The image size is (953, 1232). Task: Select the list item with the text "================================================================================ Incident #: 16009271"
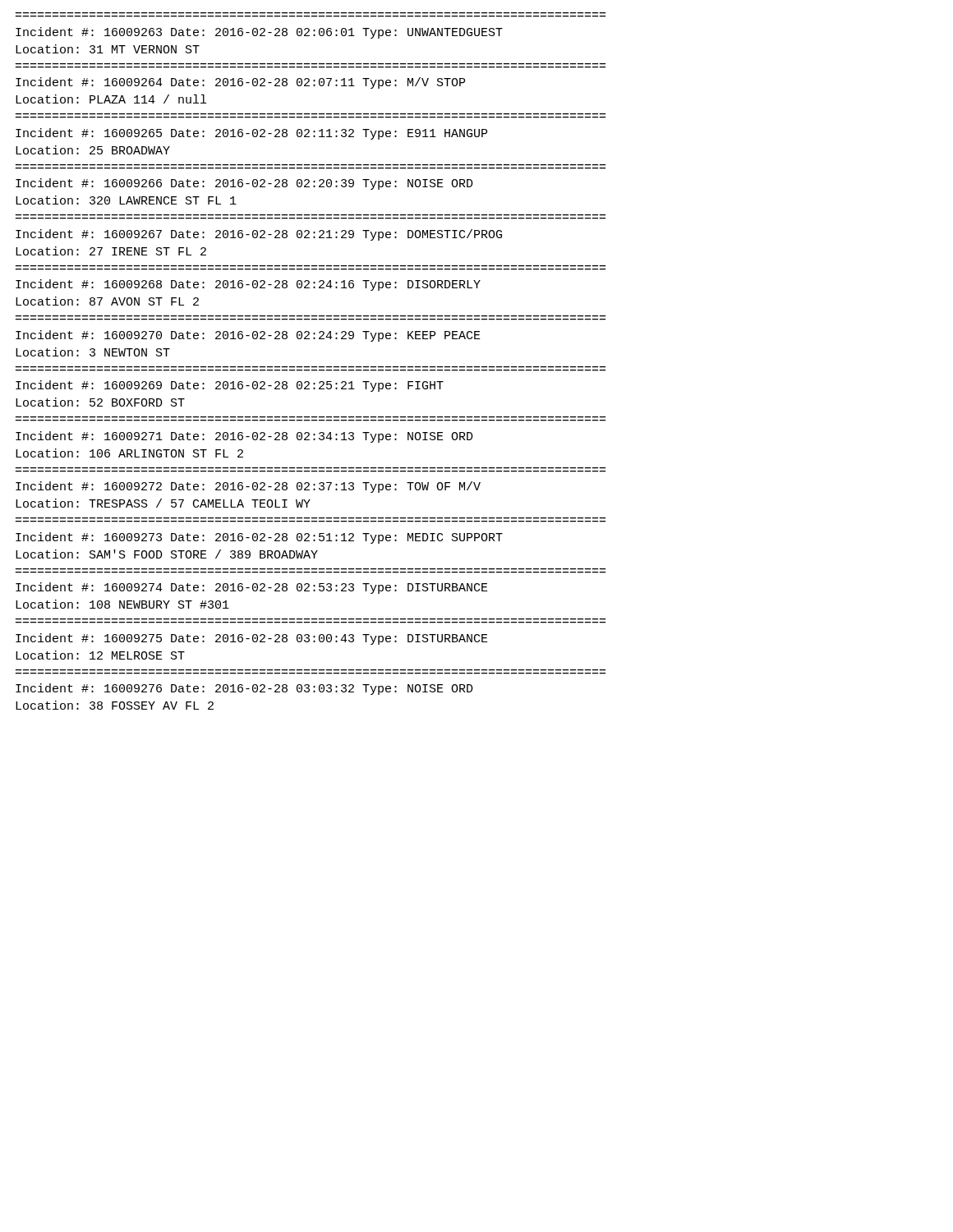[476, 438]
